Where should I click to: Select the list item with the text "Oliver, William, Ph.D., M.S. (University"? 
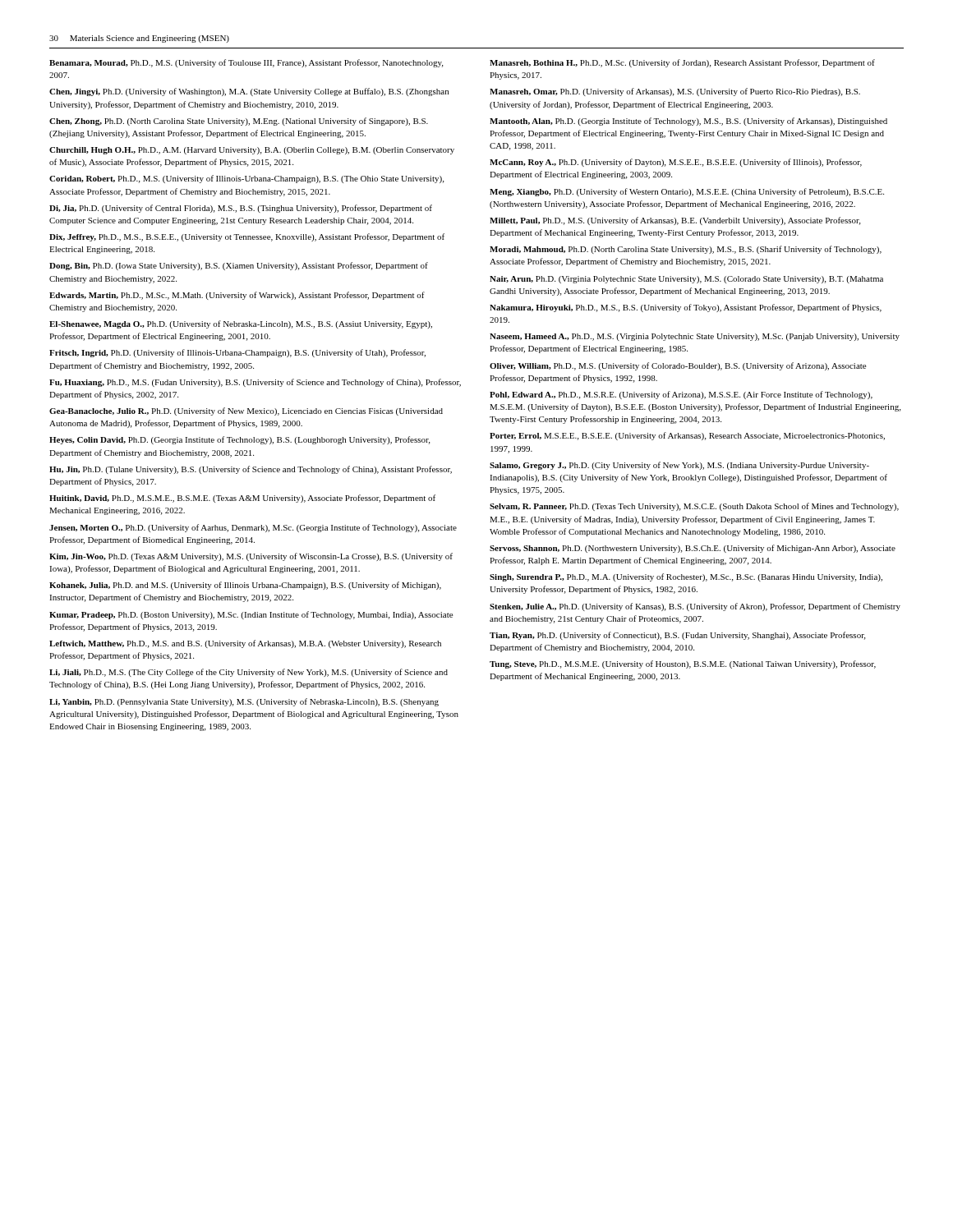pos(678,371)
